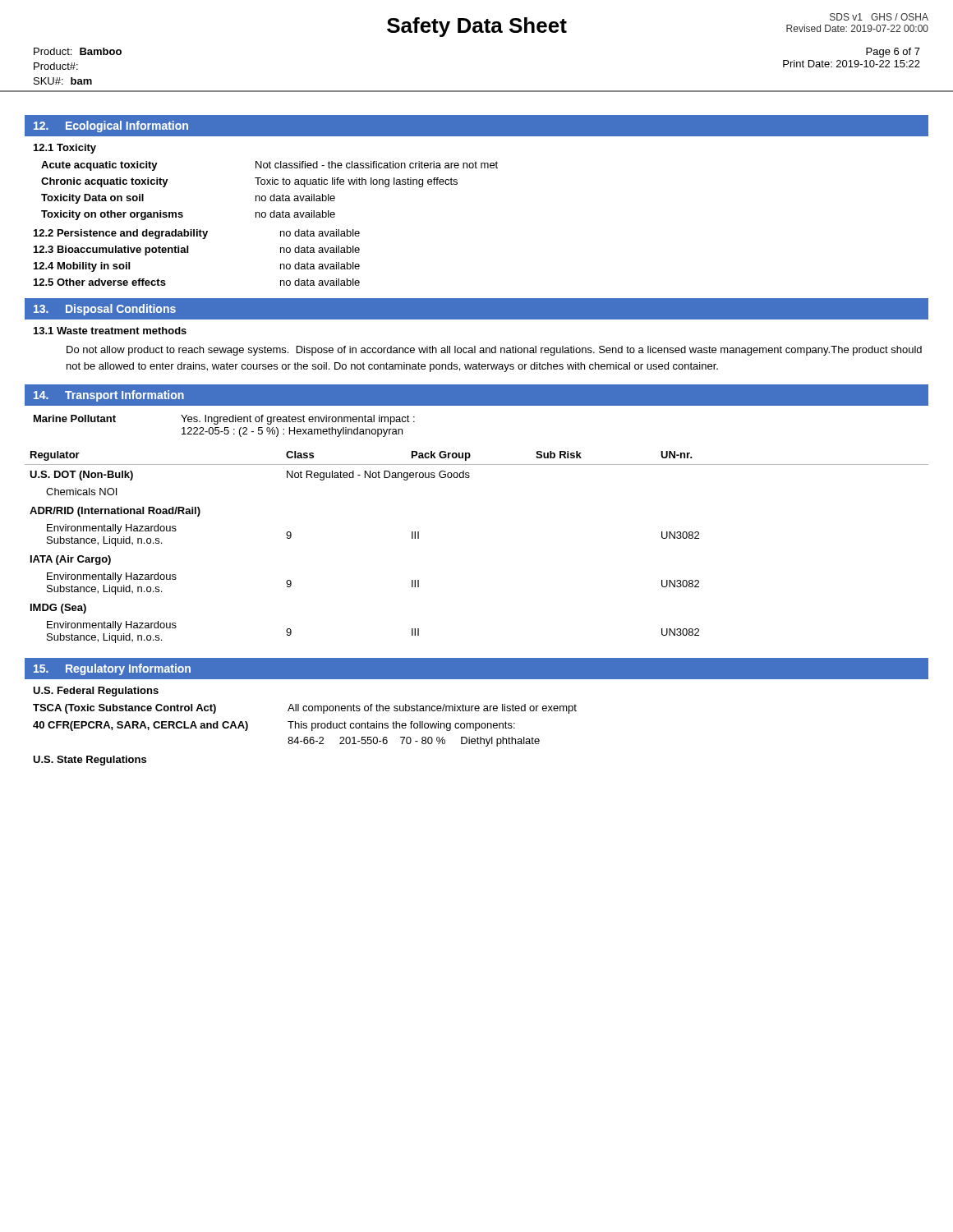
Task: Select the text block that says "Do not allow product to reach sewage systems."
Action: (x=494, y=358)
